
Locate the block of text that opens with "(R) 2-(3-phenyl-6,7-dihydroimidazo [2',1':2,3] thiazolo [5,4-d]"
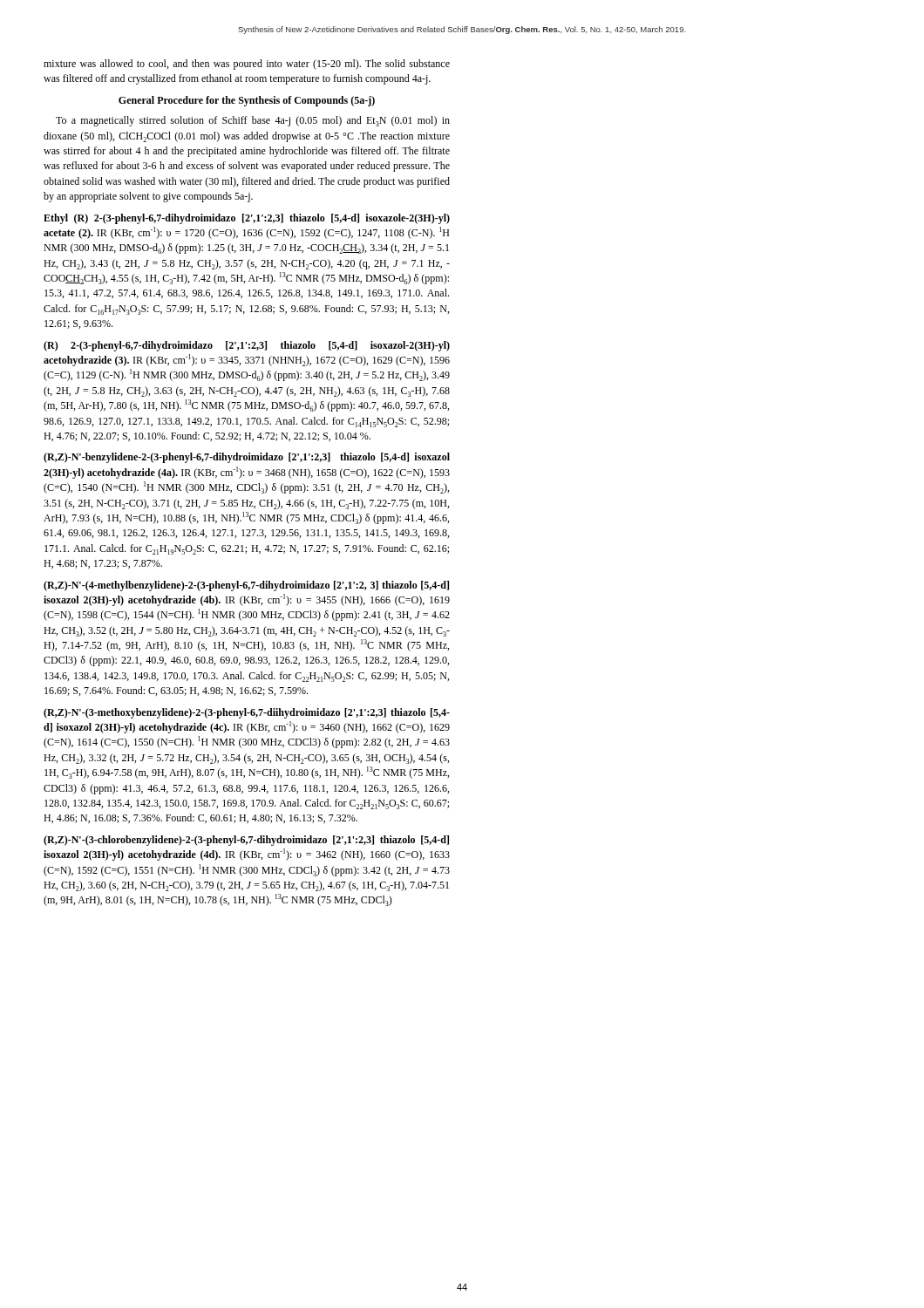tap(247, 391)
